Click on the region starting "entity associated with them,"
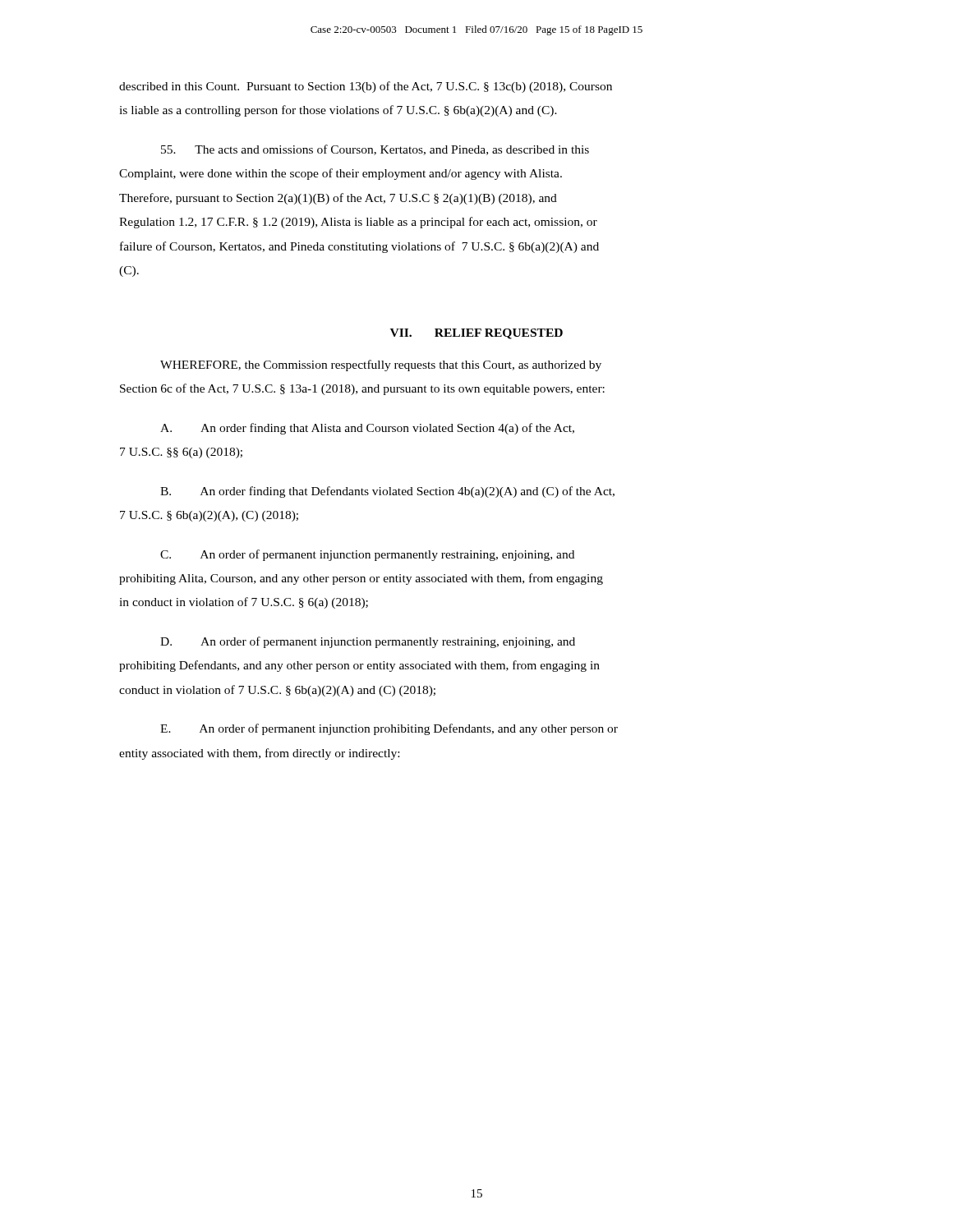The height and width of the screenshot is (1232, 953). click(x=260, y=752)
